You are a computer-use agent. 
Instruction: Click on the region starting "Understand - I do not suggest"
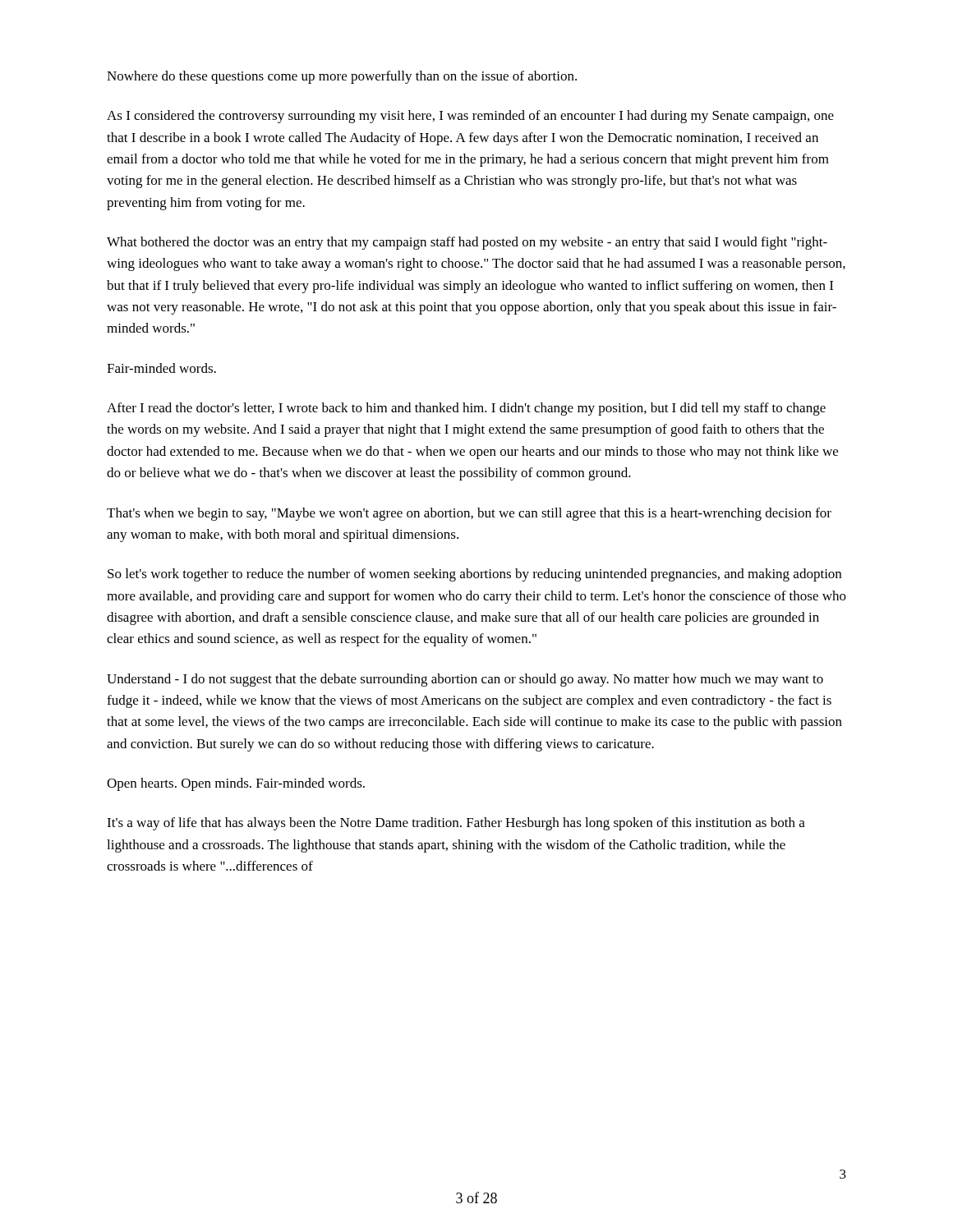tap(474, 711)
